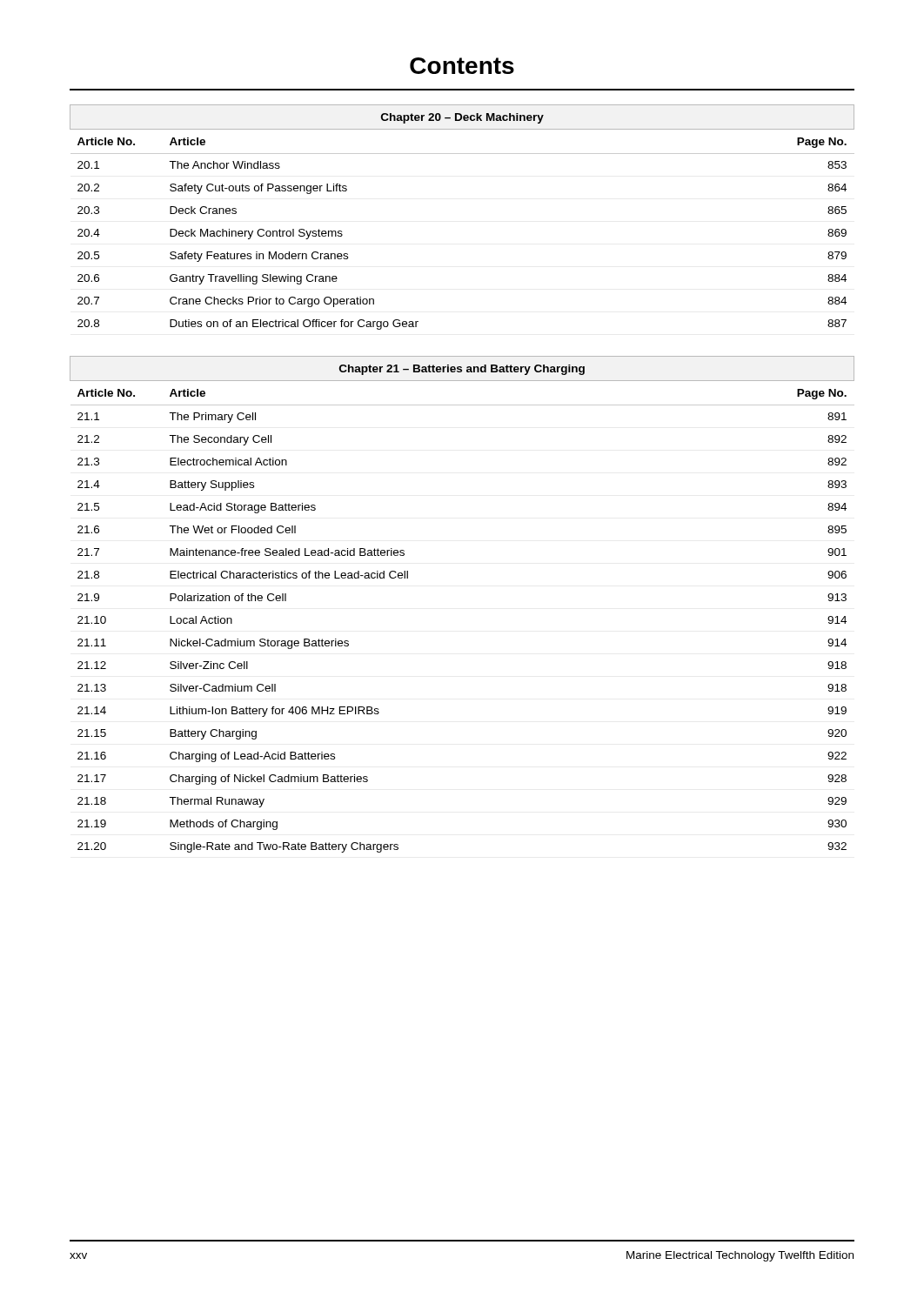Find the table that mentions "Chapter 20 – Deck"

(462, 220)
